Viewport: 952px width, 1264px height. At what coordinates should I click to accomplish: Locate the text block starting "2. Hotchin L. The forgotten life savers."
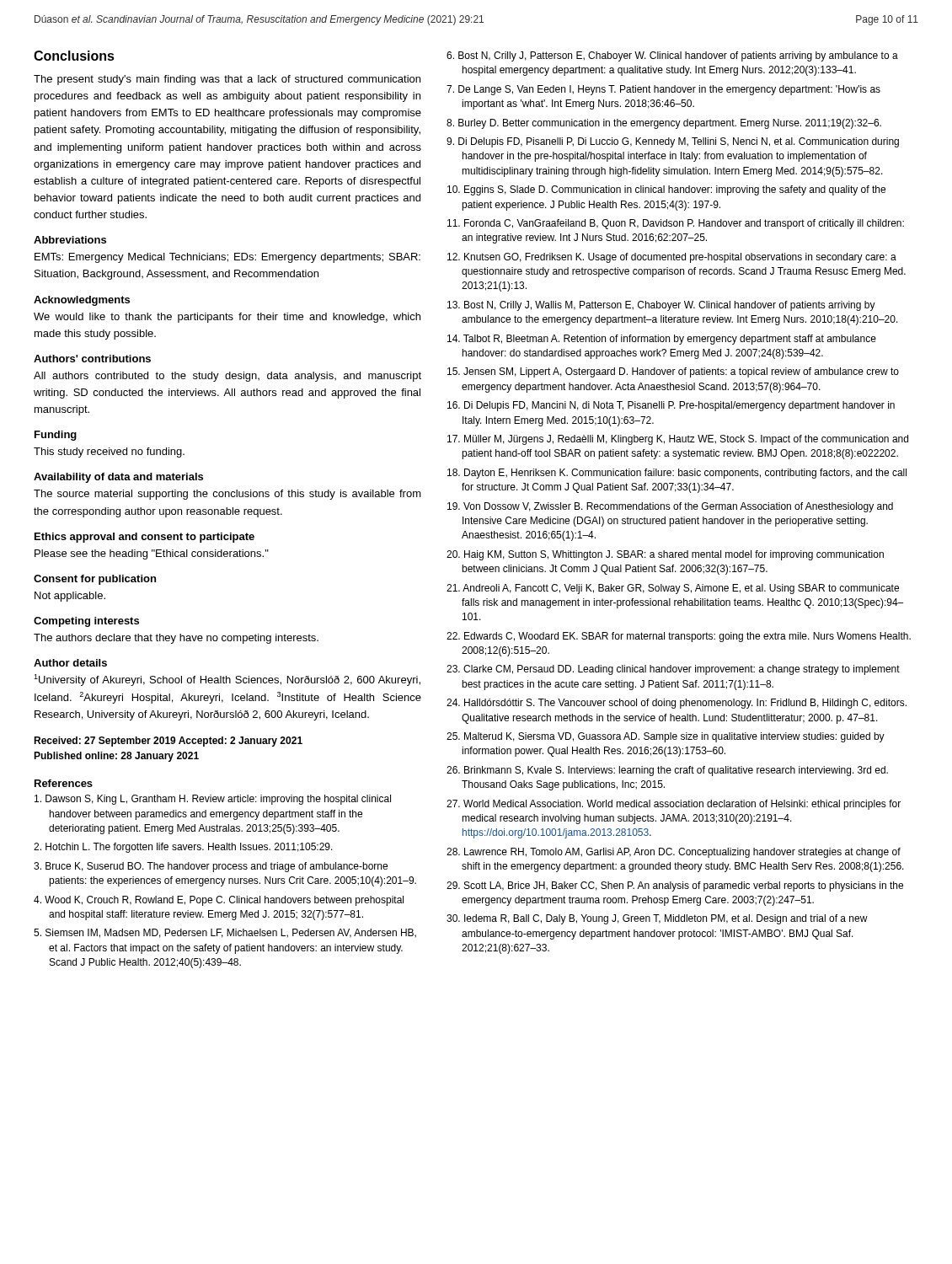(227, 848)
